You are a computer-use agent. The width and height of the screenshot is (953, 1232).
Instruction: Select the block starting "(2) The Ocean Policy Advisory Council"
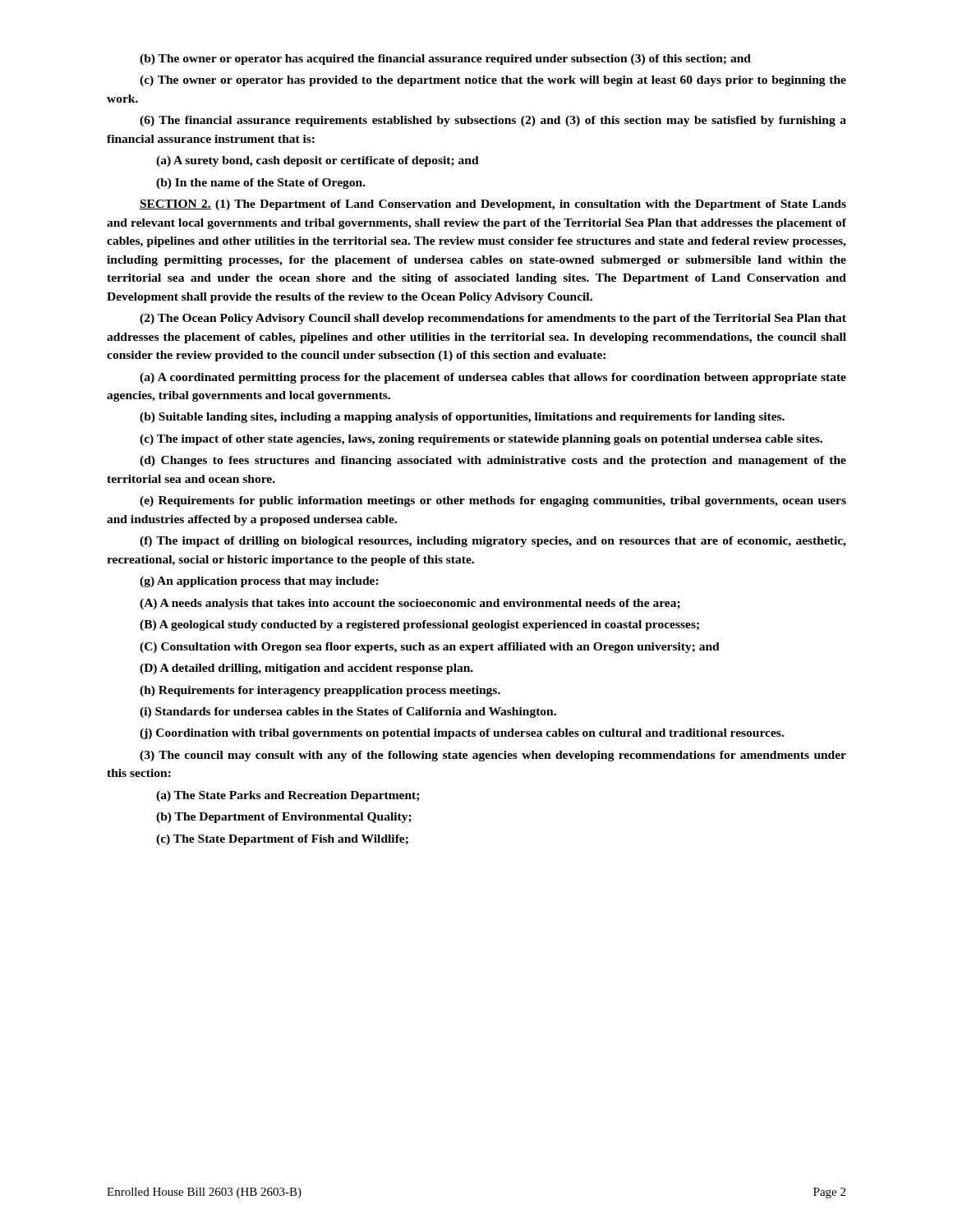(x=476, y=337)
